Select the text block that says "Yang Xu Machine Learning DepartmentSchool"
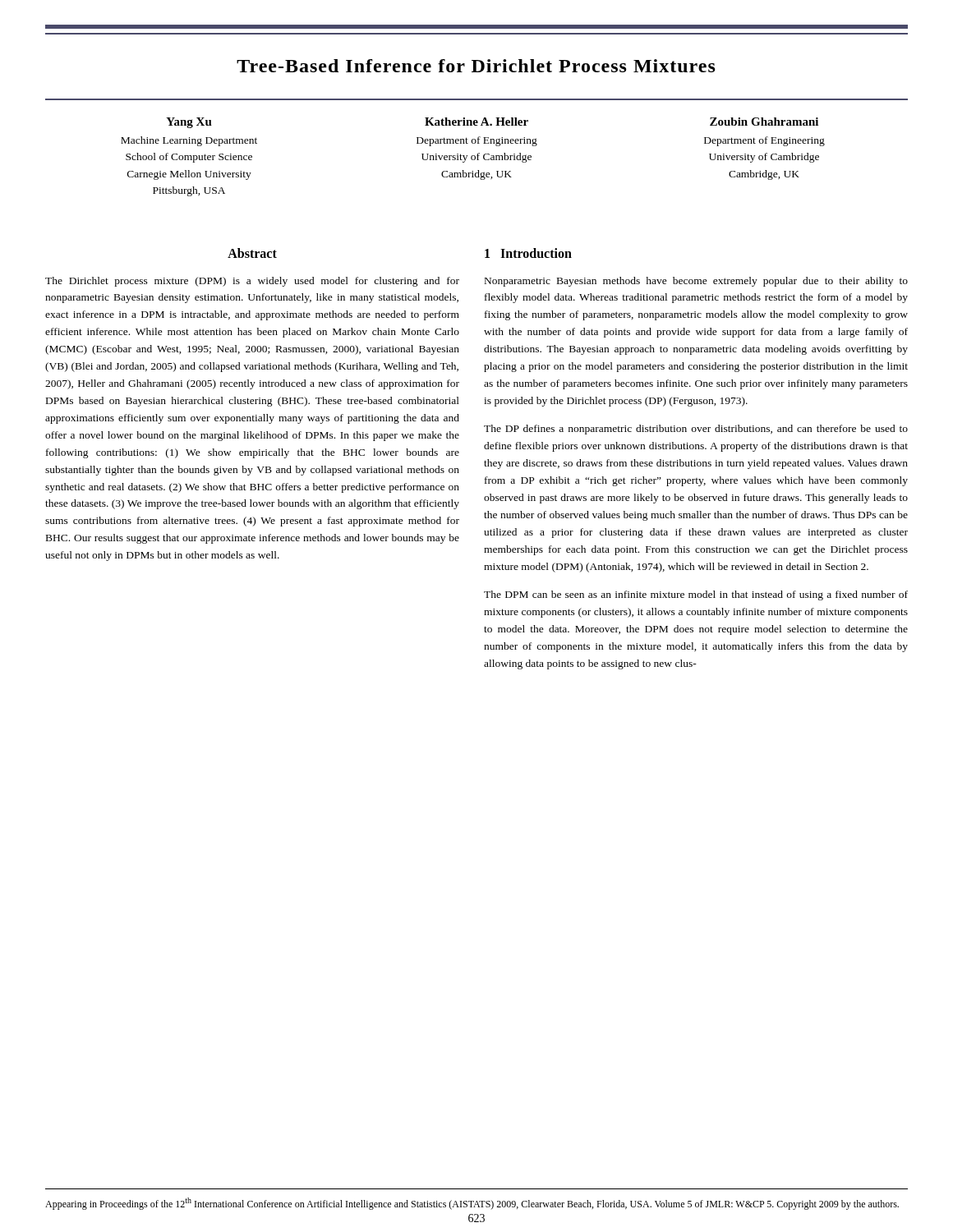The height and width of the screenshot is (1232, 953). 189,157
